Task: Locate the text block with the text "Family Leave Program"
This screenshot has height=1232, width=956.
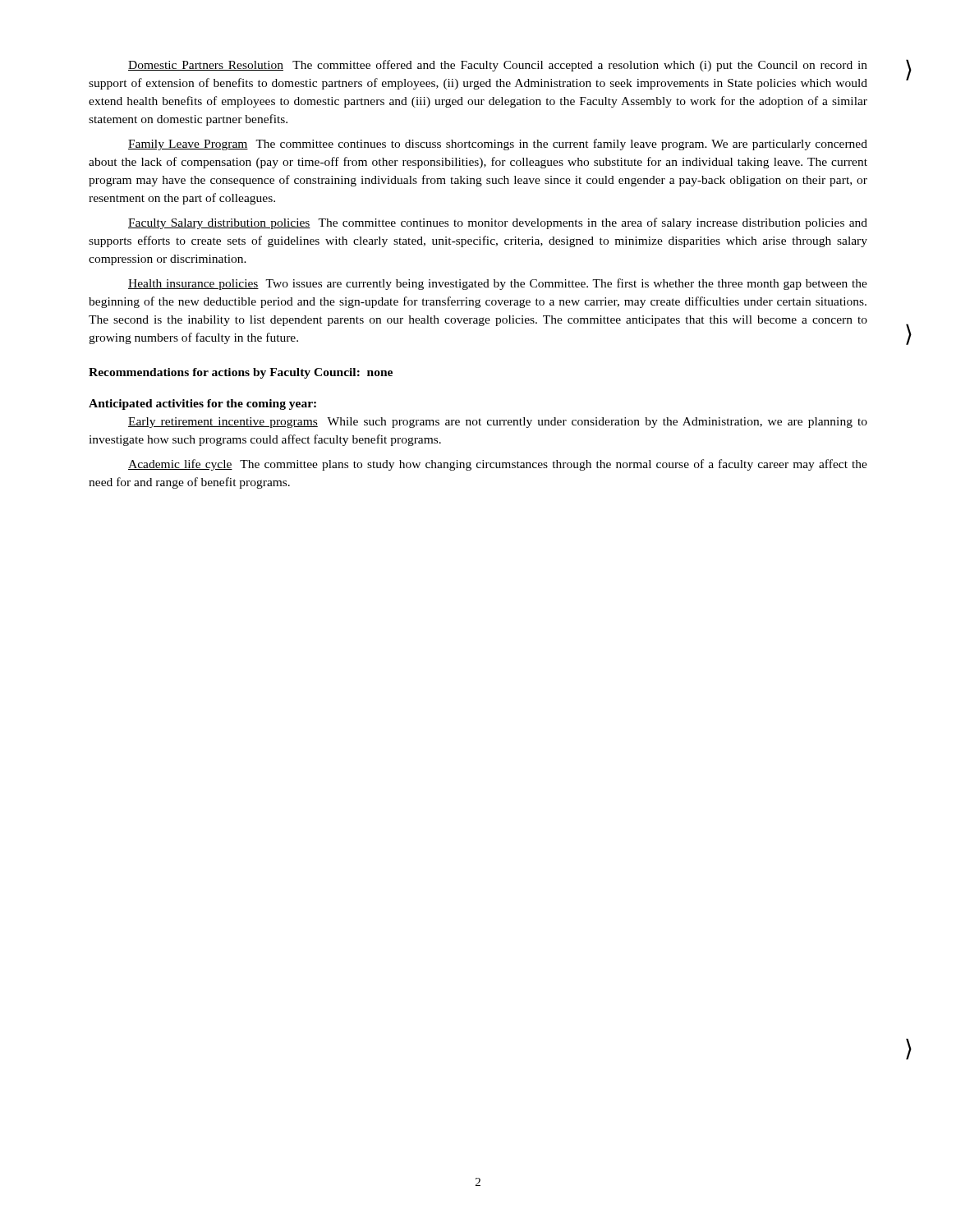Action: [478, 170]
